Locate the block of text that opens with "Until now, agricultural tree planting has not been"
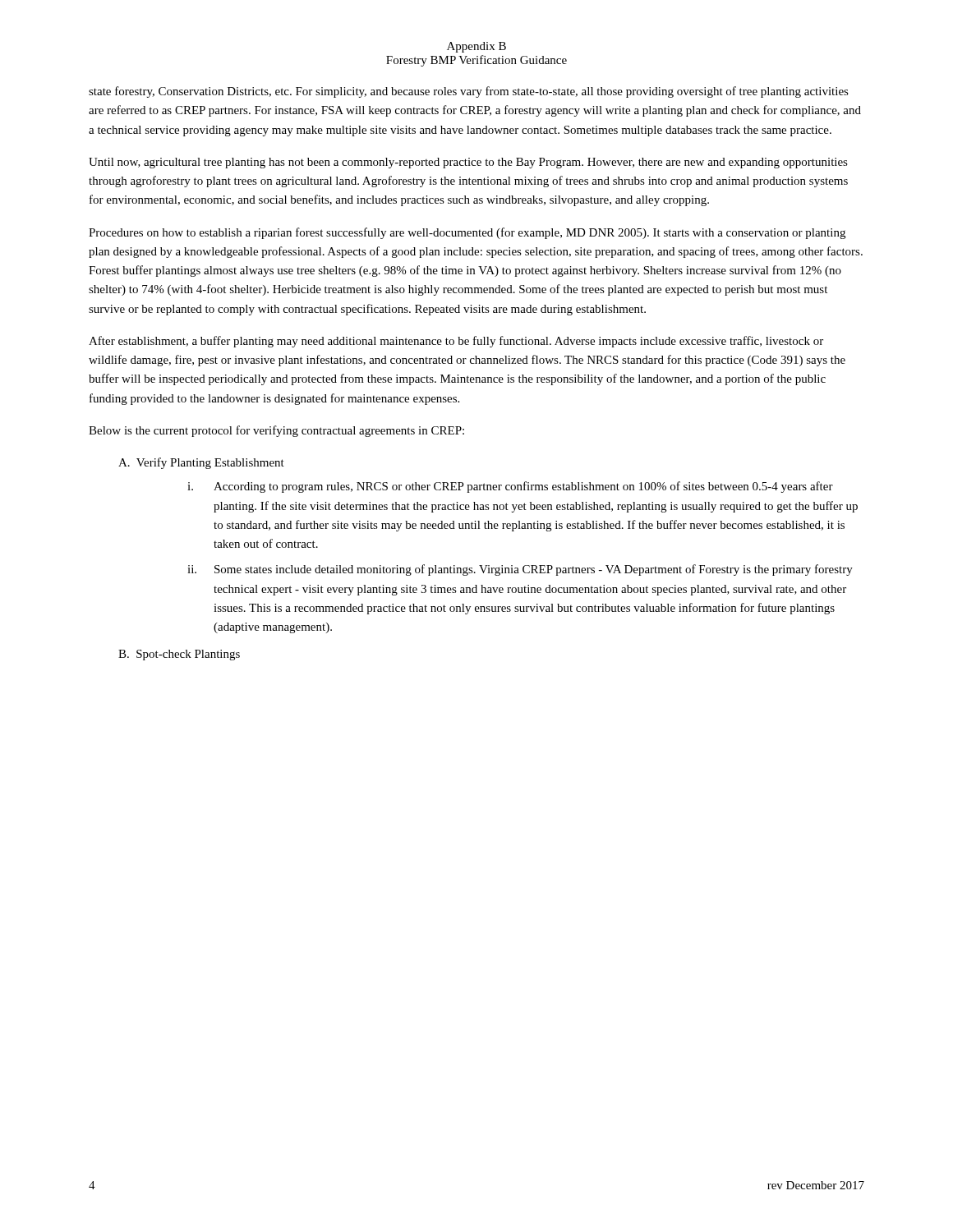953x1232 pixels. 468,181
